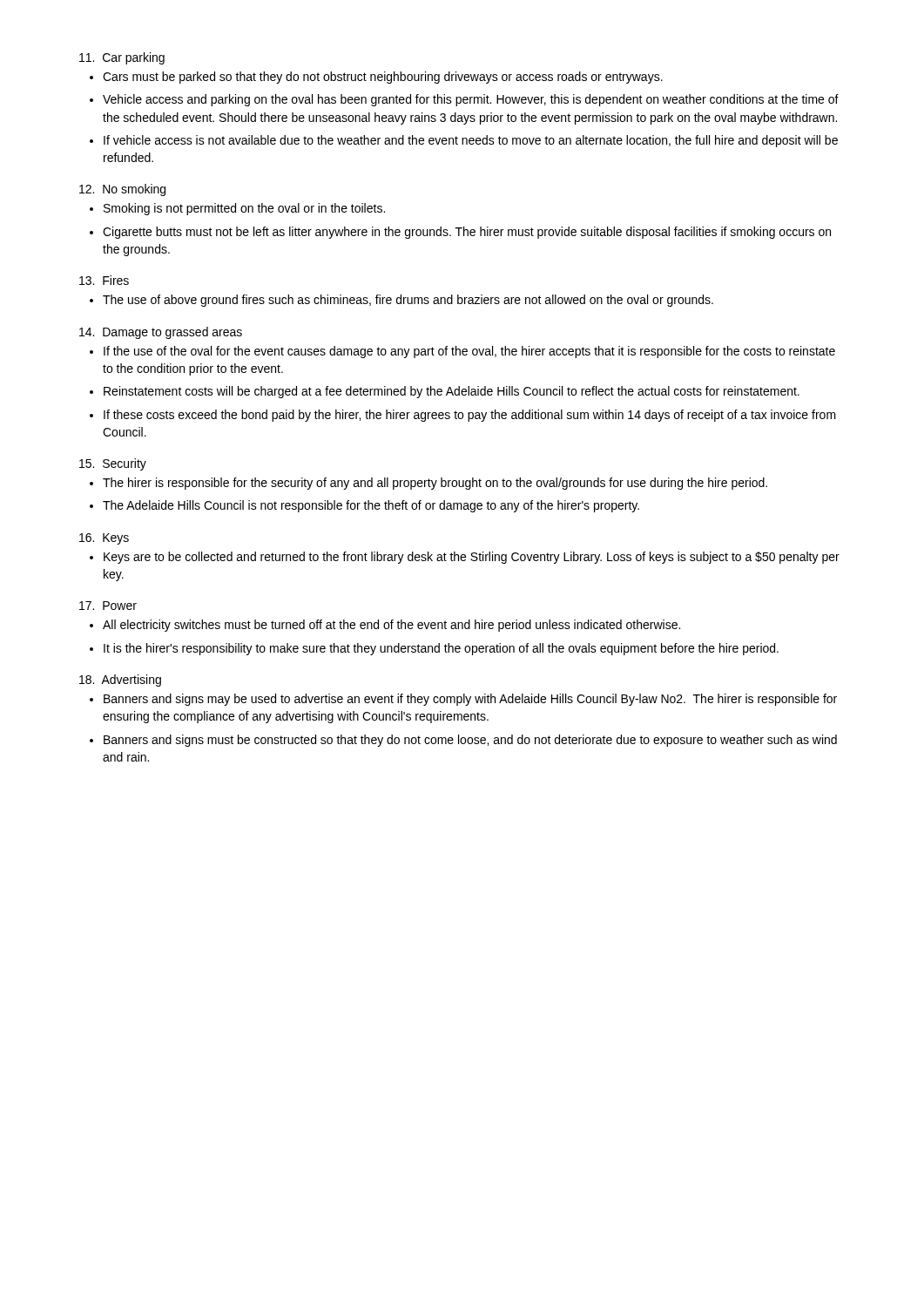The image size is (924, 1307).
Task: Select the list item containing "Banners and signs must be constructed so that"
Action: (x=470, y=748)
